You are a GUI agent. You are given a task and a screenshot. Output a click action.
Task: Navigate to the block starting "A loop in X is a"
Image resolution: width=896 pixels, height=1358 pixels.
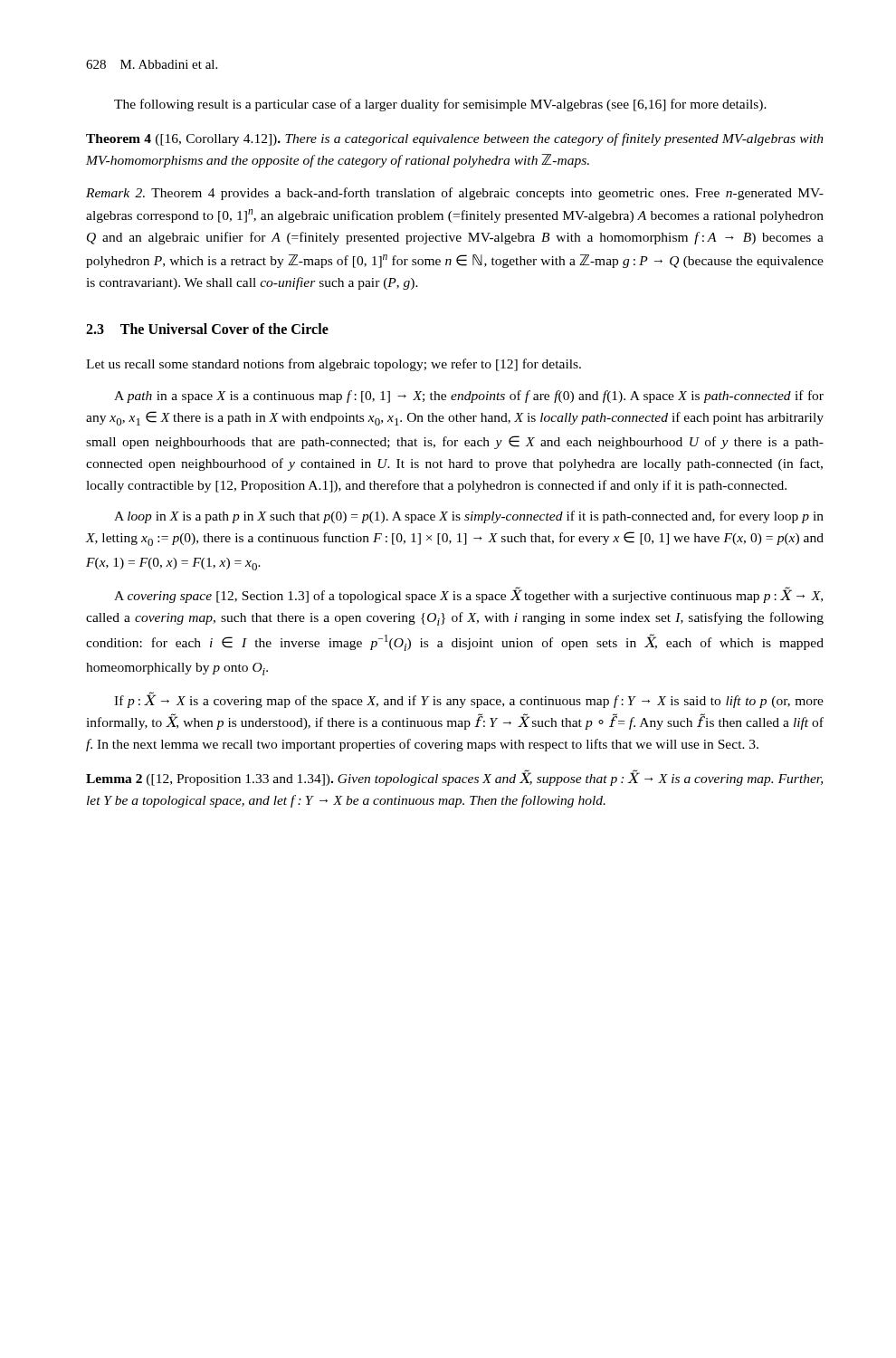pyautogui.click(x=455, y=540)
